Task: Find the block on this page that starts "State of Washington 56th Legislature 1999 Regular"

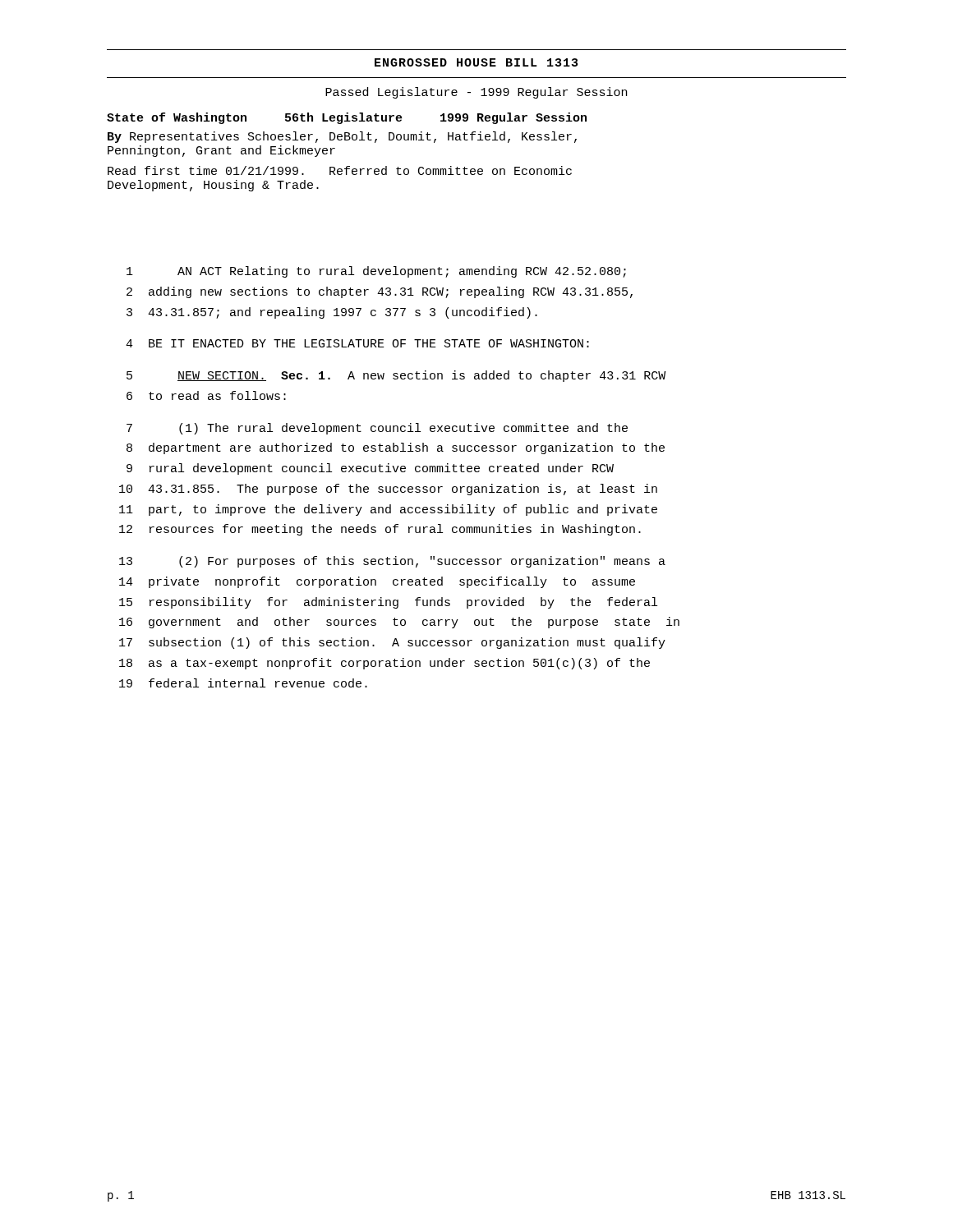Action: coord(347,119)
